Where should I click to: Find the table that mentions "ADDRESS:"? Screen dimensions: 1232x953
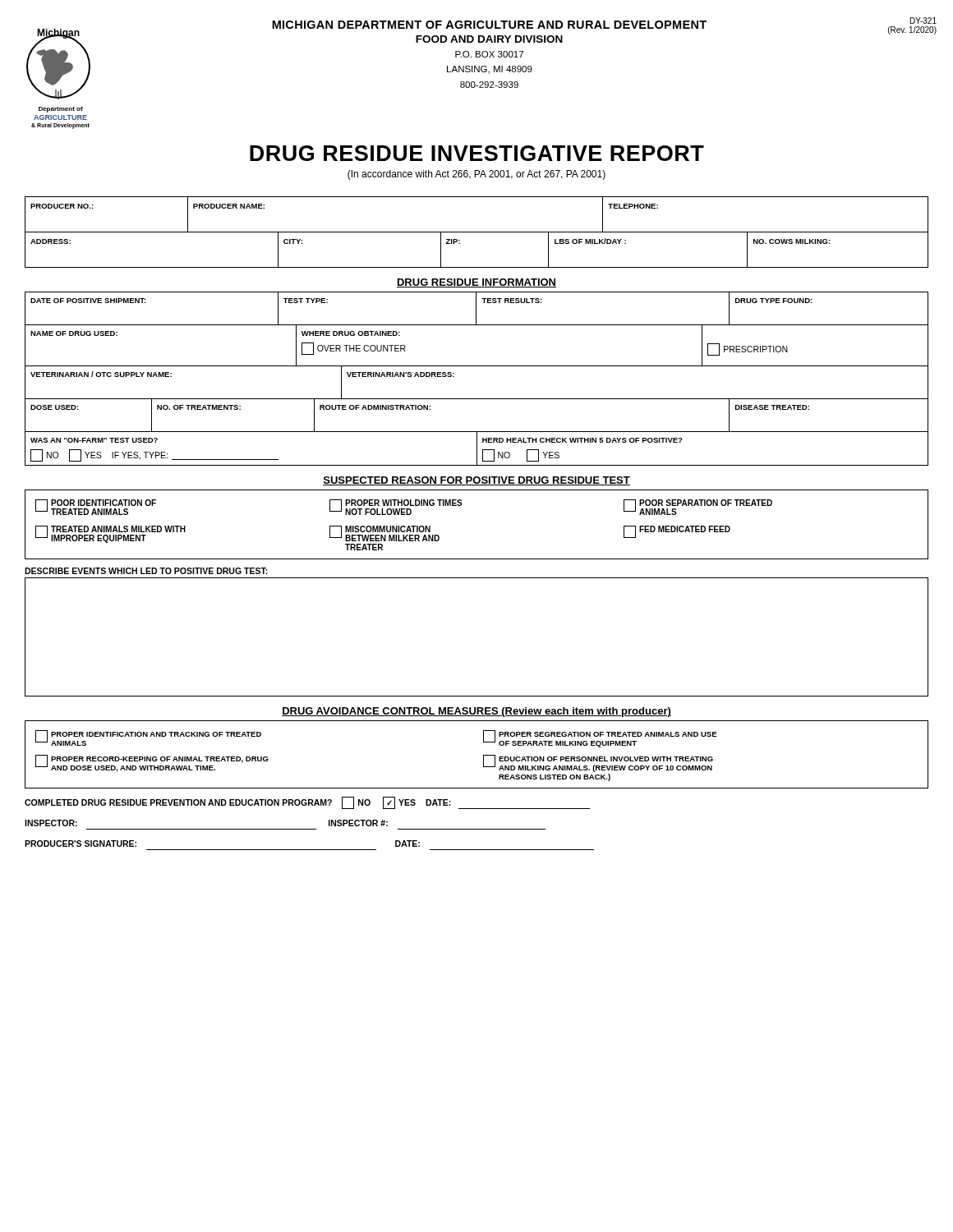[x=476, y=250]
